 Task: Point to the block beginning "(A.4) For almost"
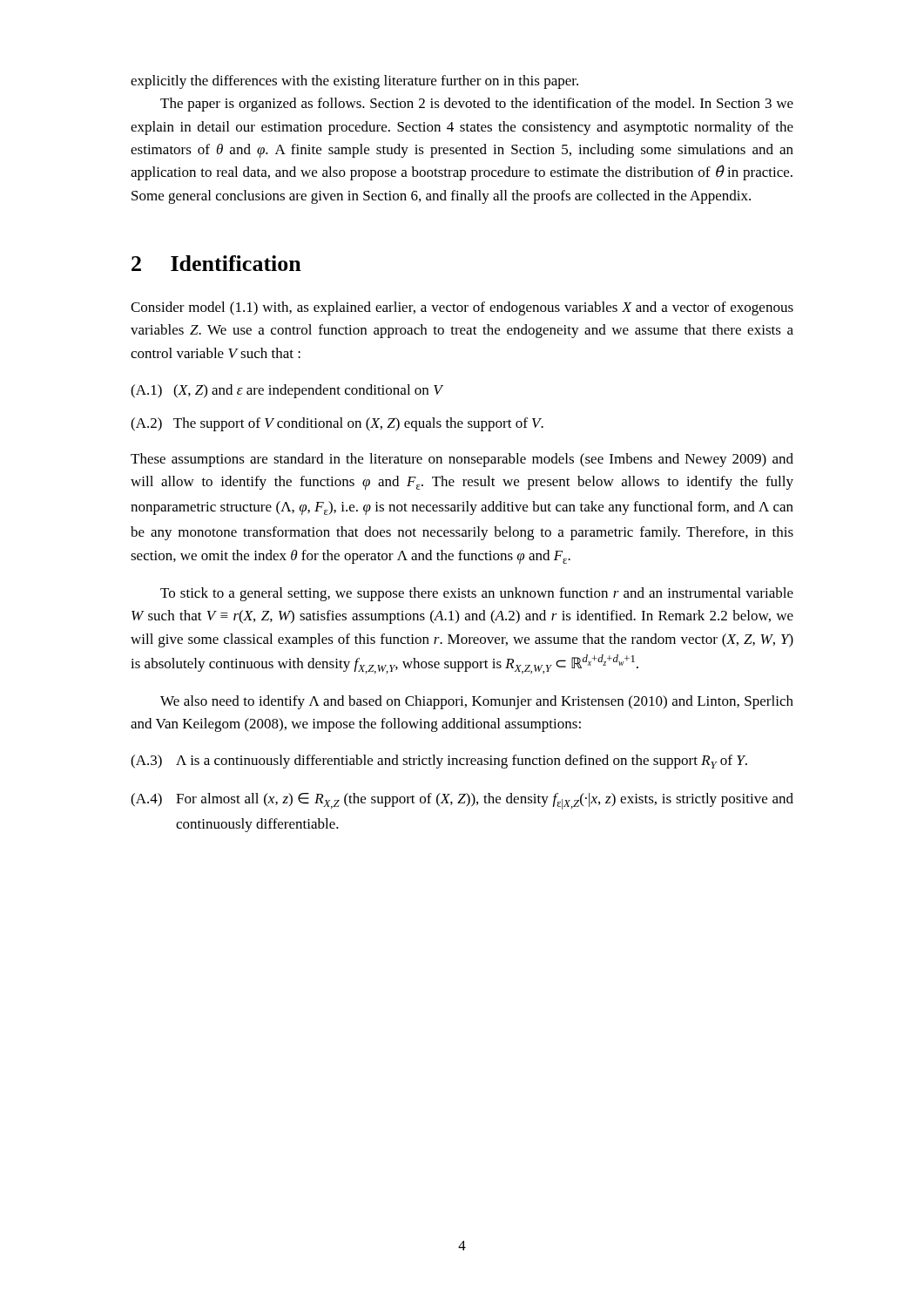(x=462, y=812)
